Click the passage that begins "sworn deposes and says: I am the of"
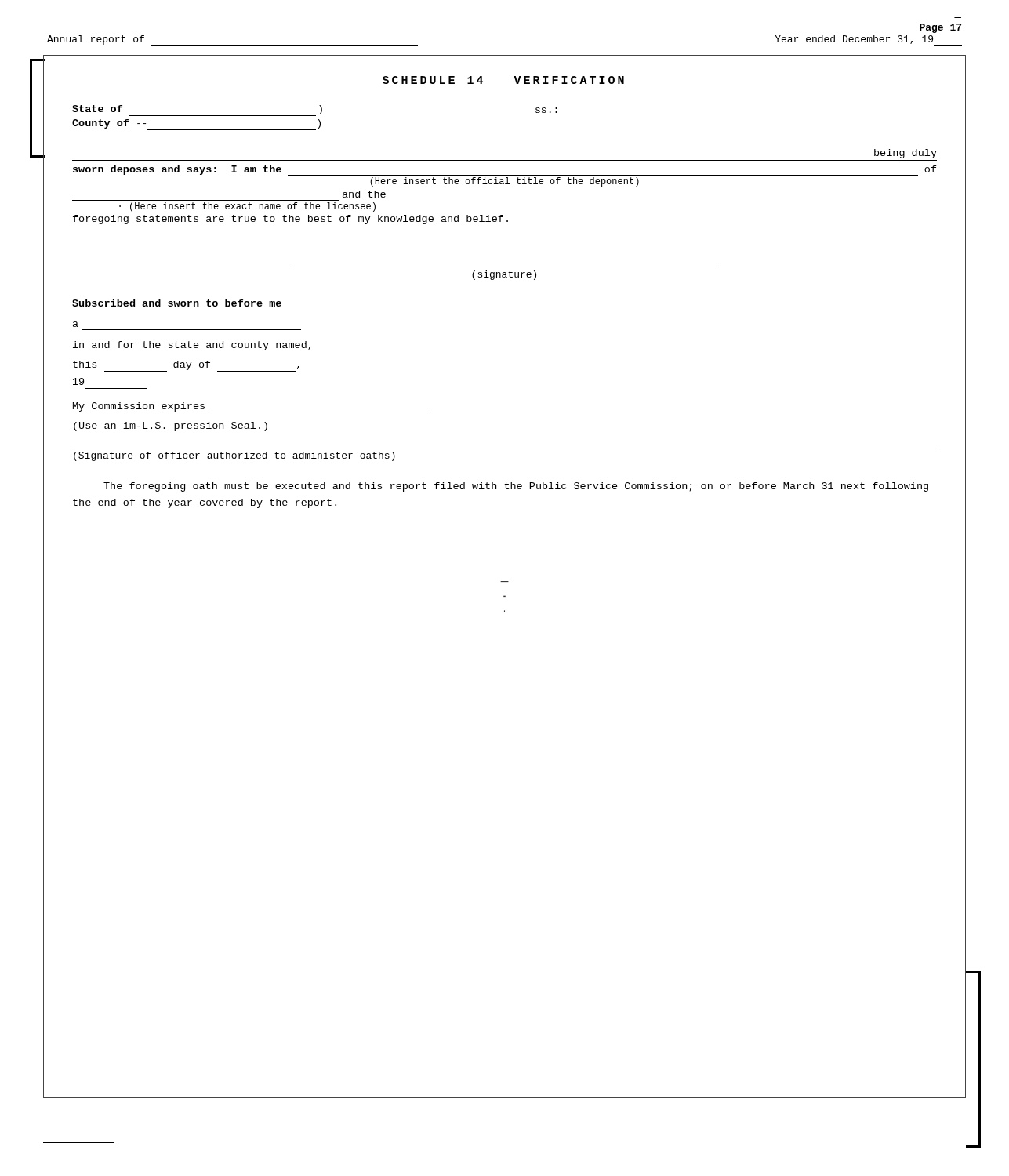 (x=504, y=194)
